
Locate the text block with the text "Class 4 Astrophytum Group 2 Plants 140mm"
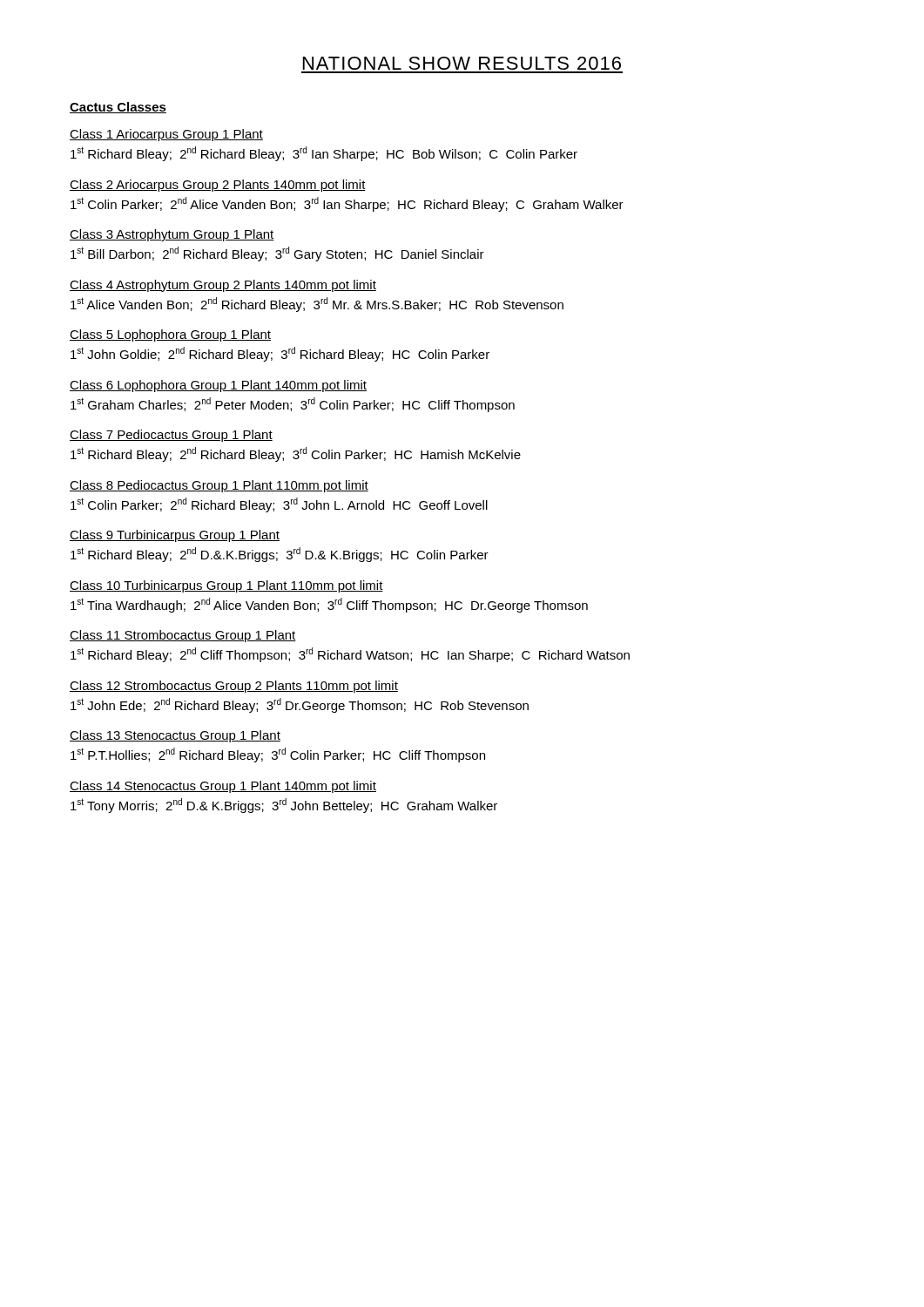click(223, 284)
